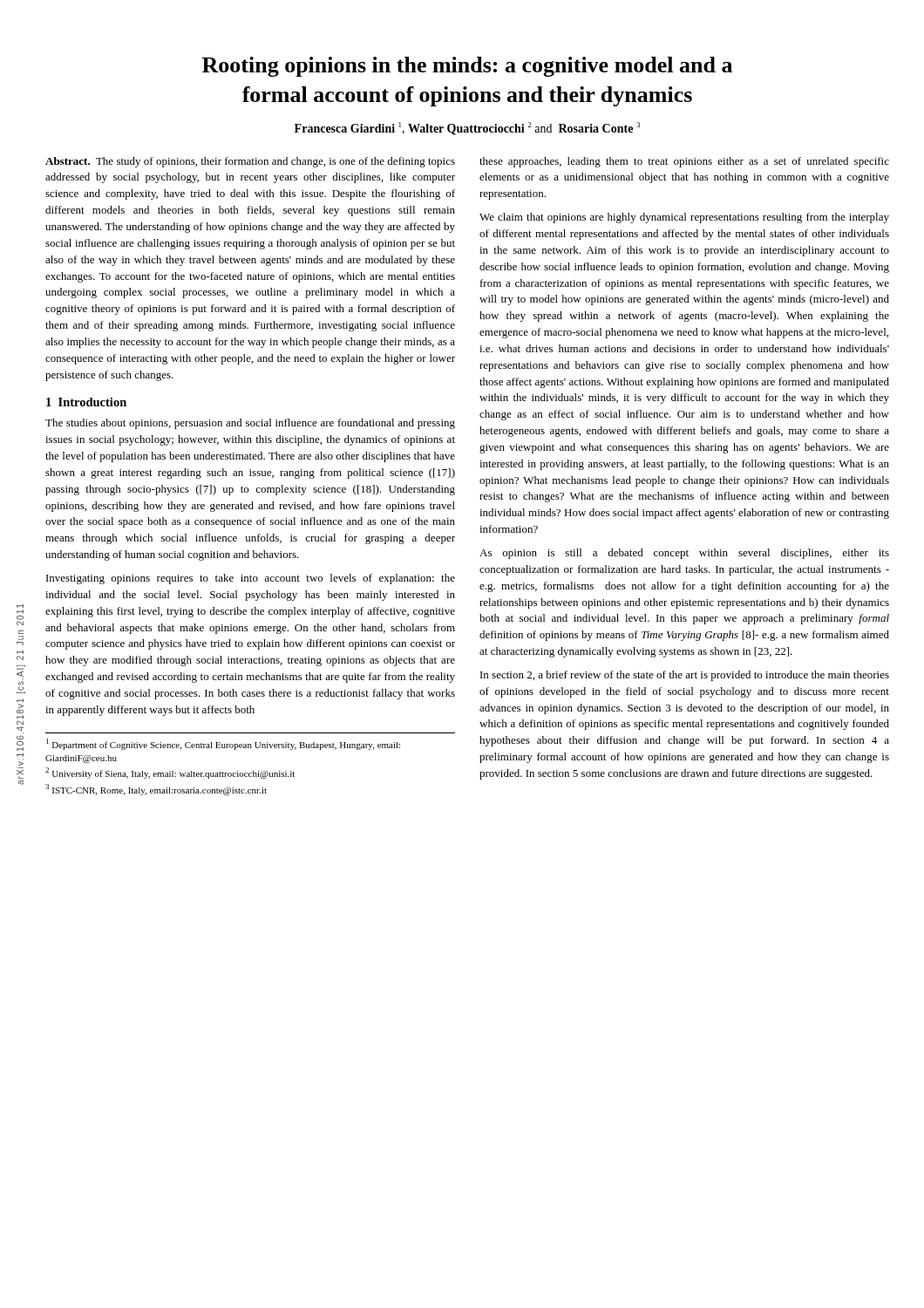Click the passage that begins "In section 2, a brief"
The height and width of the screenshot is (1308, 924).
684,724
